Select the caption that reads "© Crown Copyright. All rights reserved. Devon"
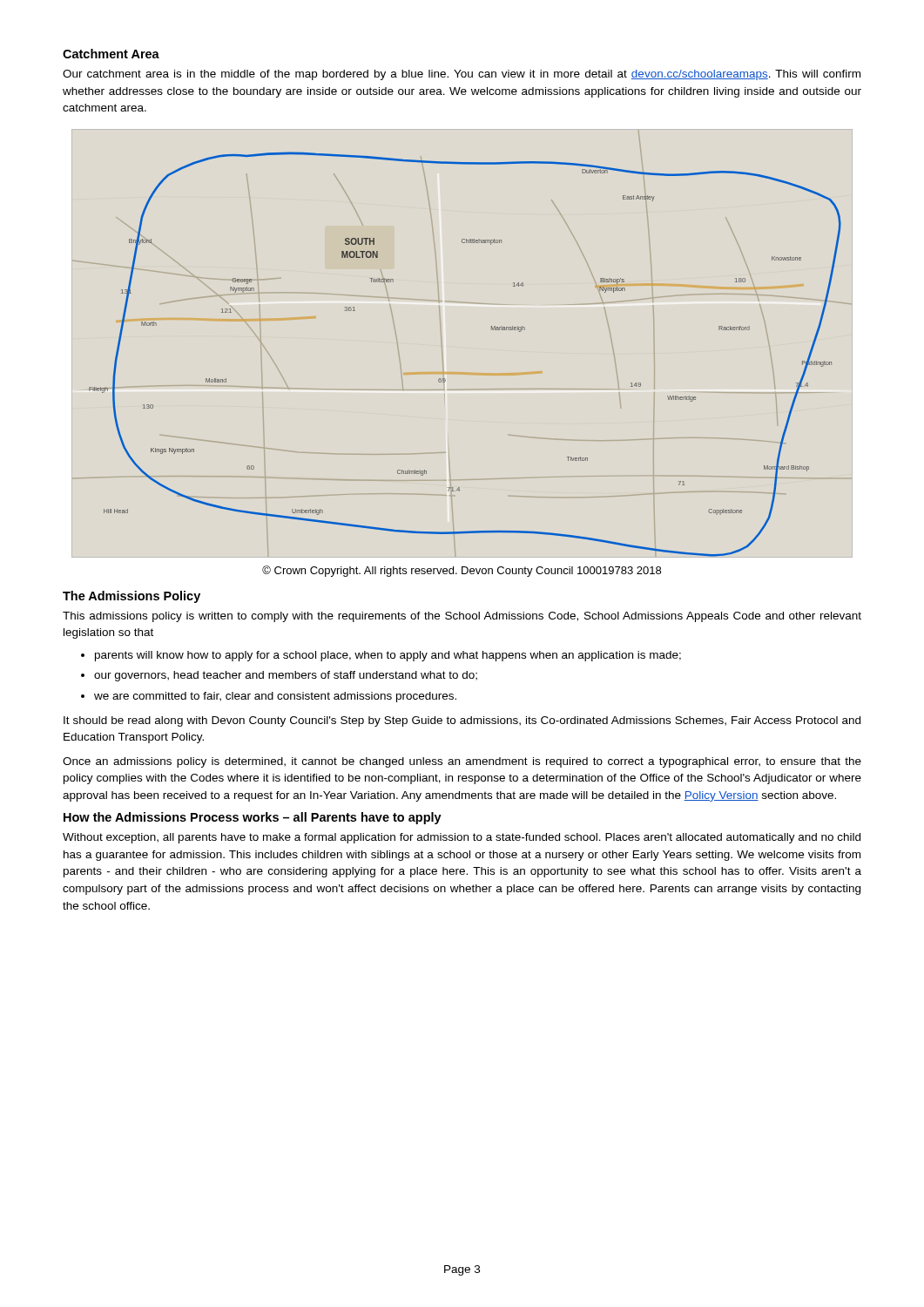Screen dimensions: 1307x924 click(462, 570)
